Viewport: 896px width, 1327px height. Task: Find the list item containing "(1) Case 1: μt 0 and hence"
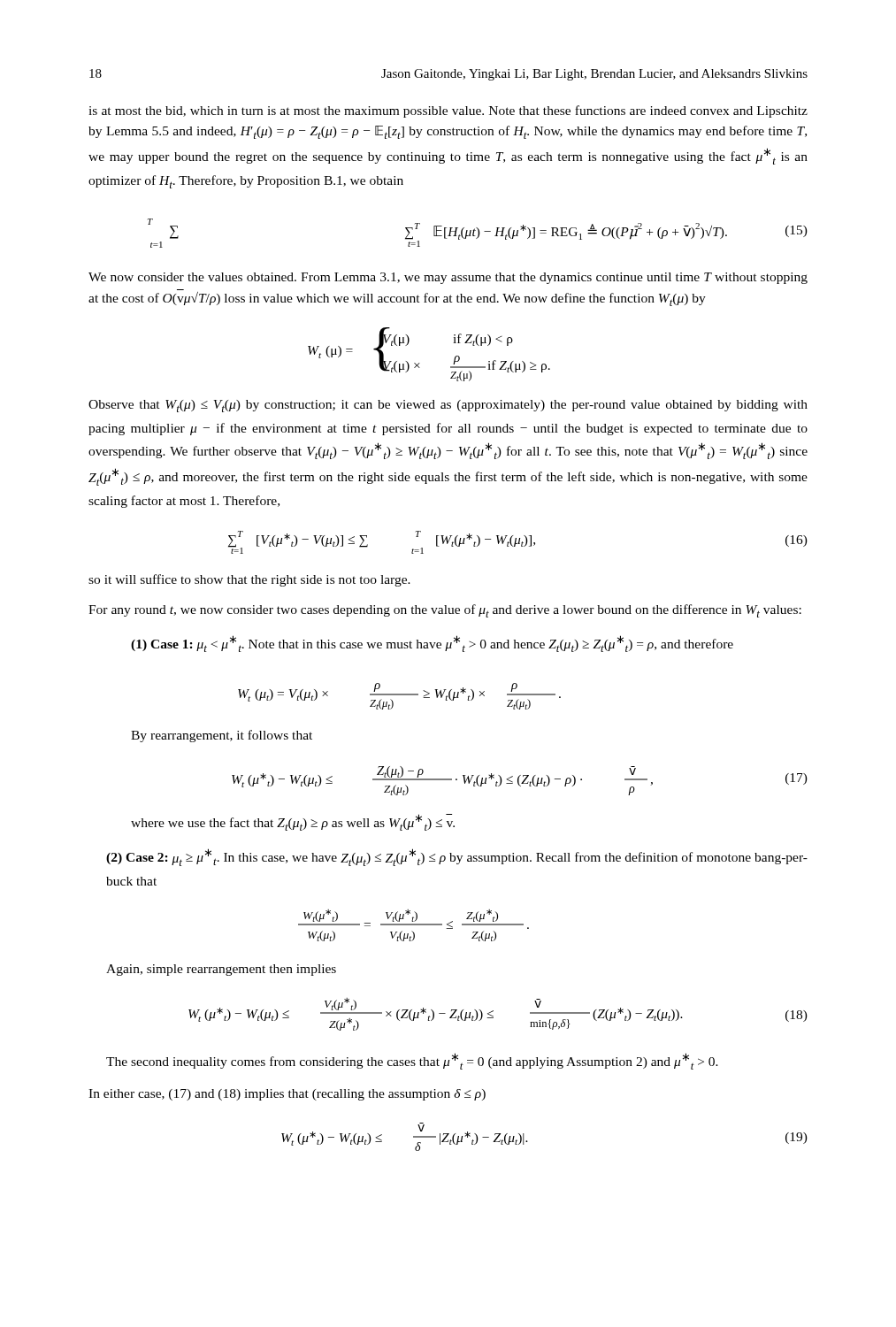pyautogui.click(x=432, y=644)
